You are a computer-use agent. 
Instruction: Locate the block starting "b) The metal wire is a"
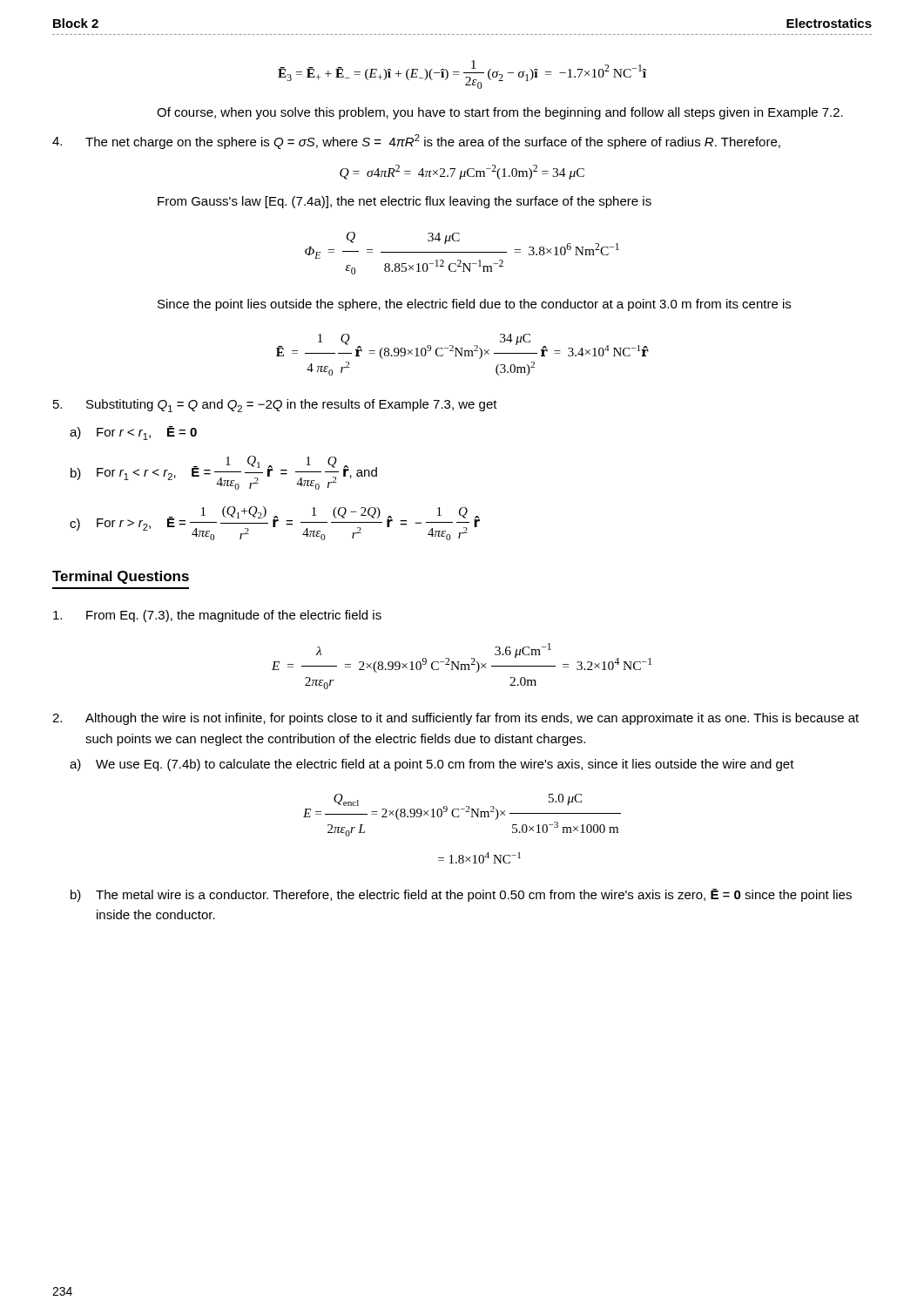tap(471, 904)
